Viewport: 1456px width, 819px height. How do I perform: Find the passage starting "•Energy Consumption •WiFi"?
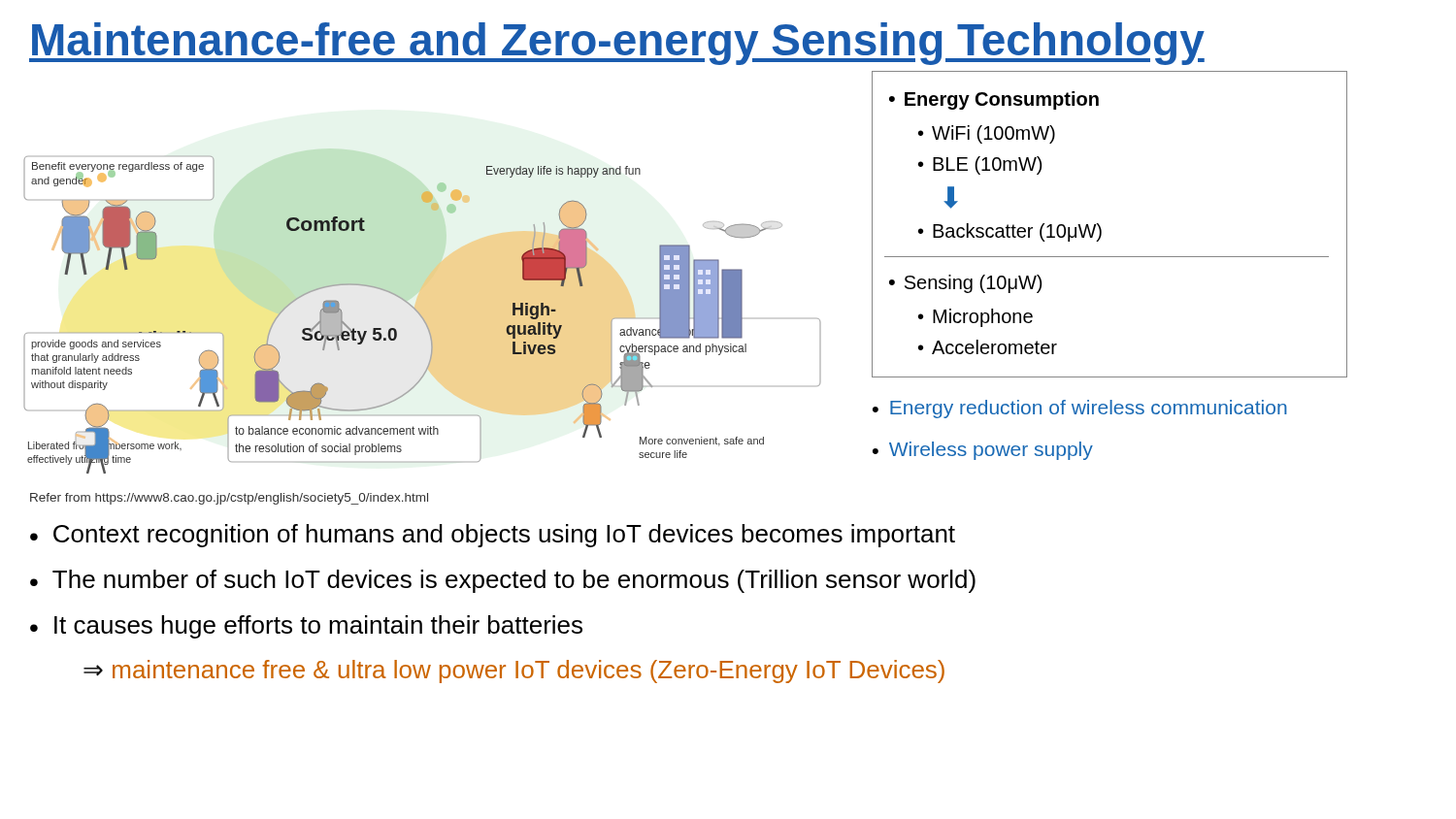pyautogui.click(x=1107, y=222)
